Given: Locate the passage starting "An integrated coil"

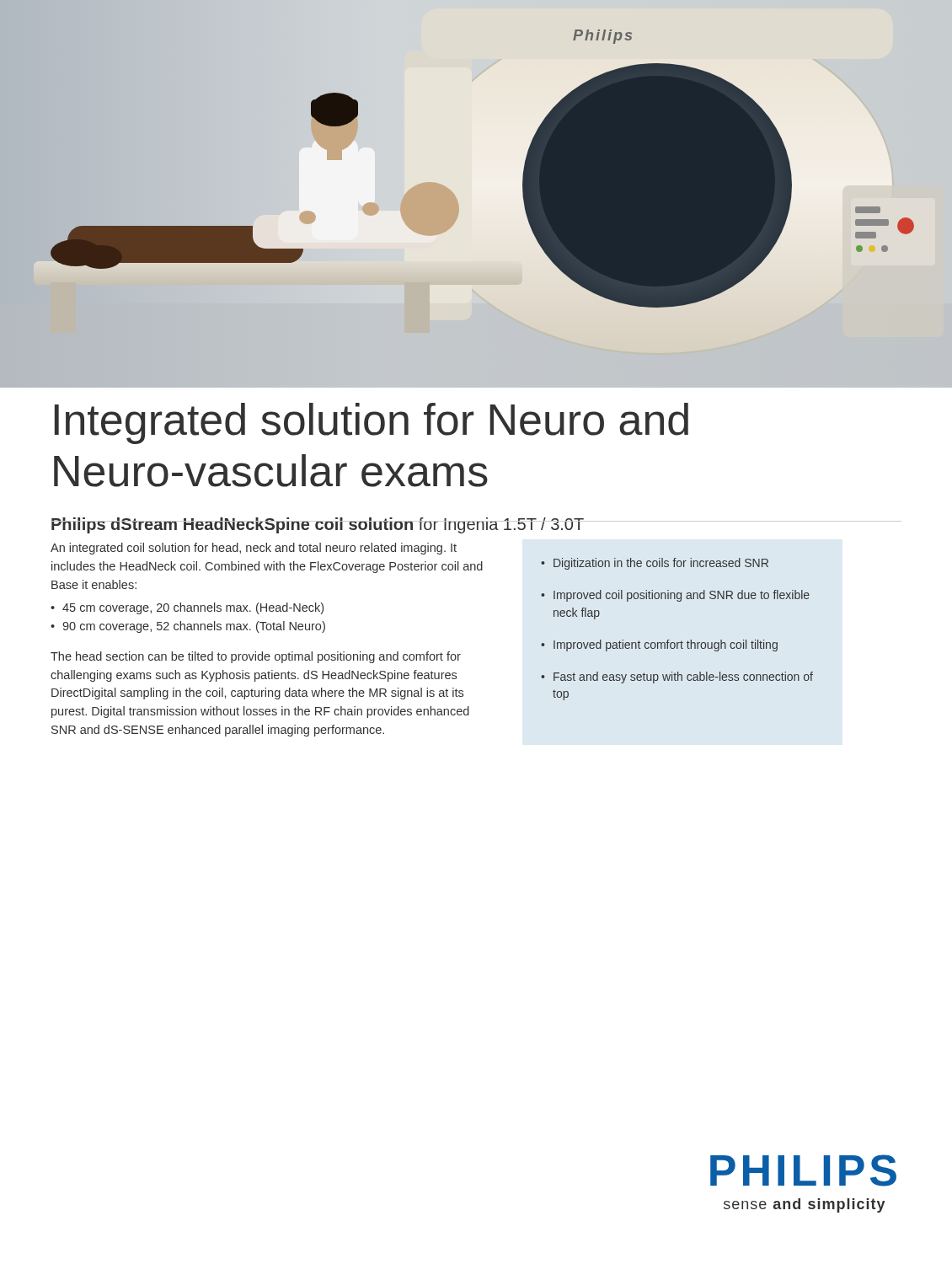Looking at the screenshot, I should 274,567.
